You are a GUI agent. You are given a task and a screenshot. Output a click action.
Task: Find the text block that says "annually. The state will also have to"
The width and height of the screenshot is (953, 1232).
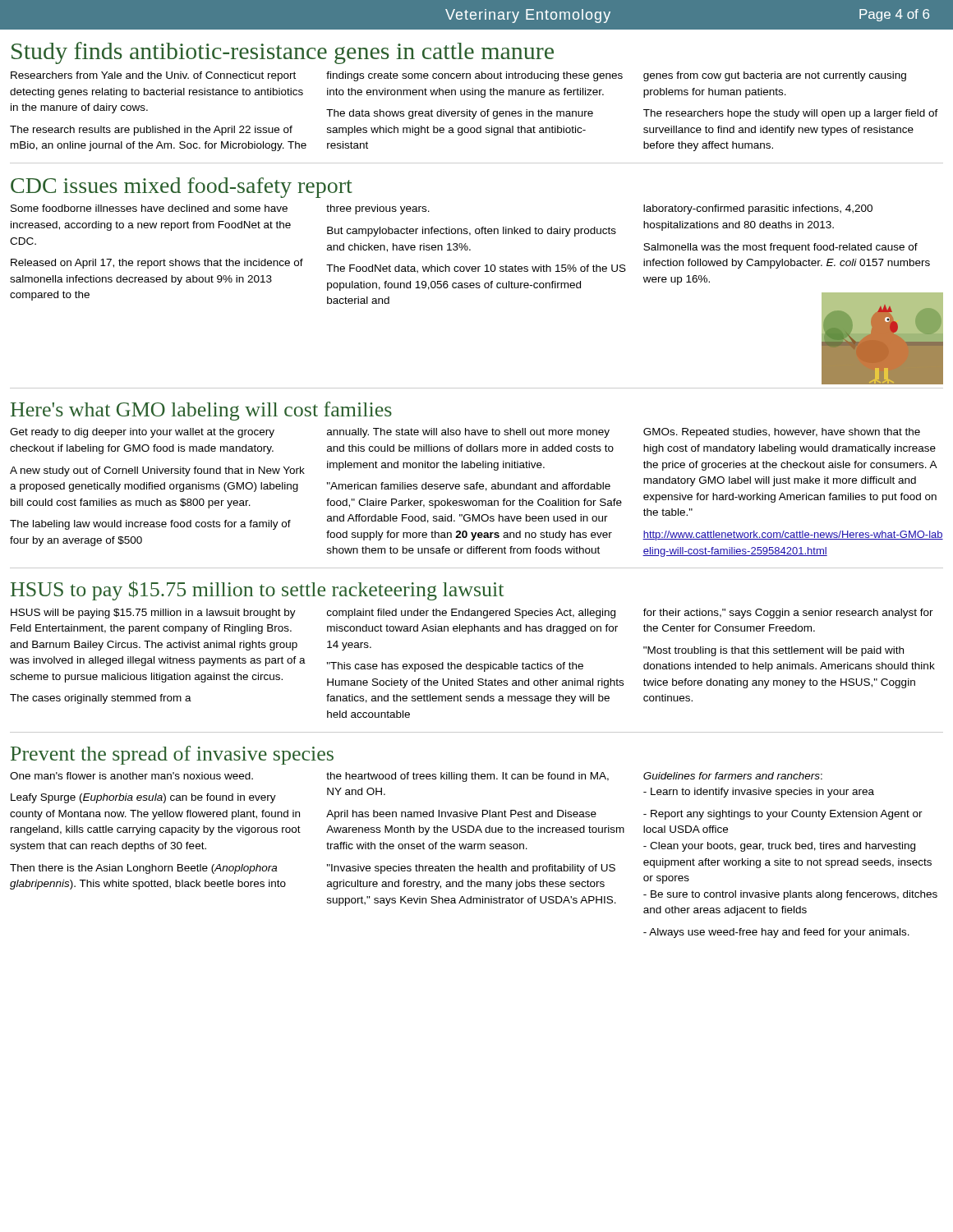[x=476, y=491]
